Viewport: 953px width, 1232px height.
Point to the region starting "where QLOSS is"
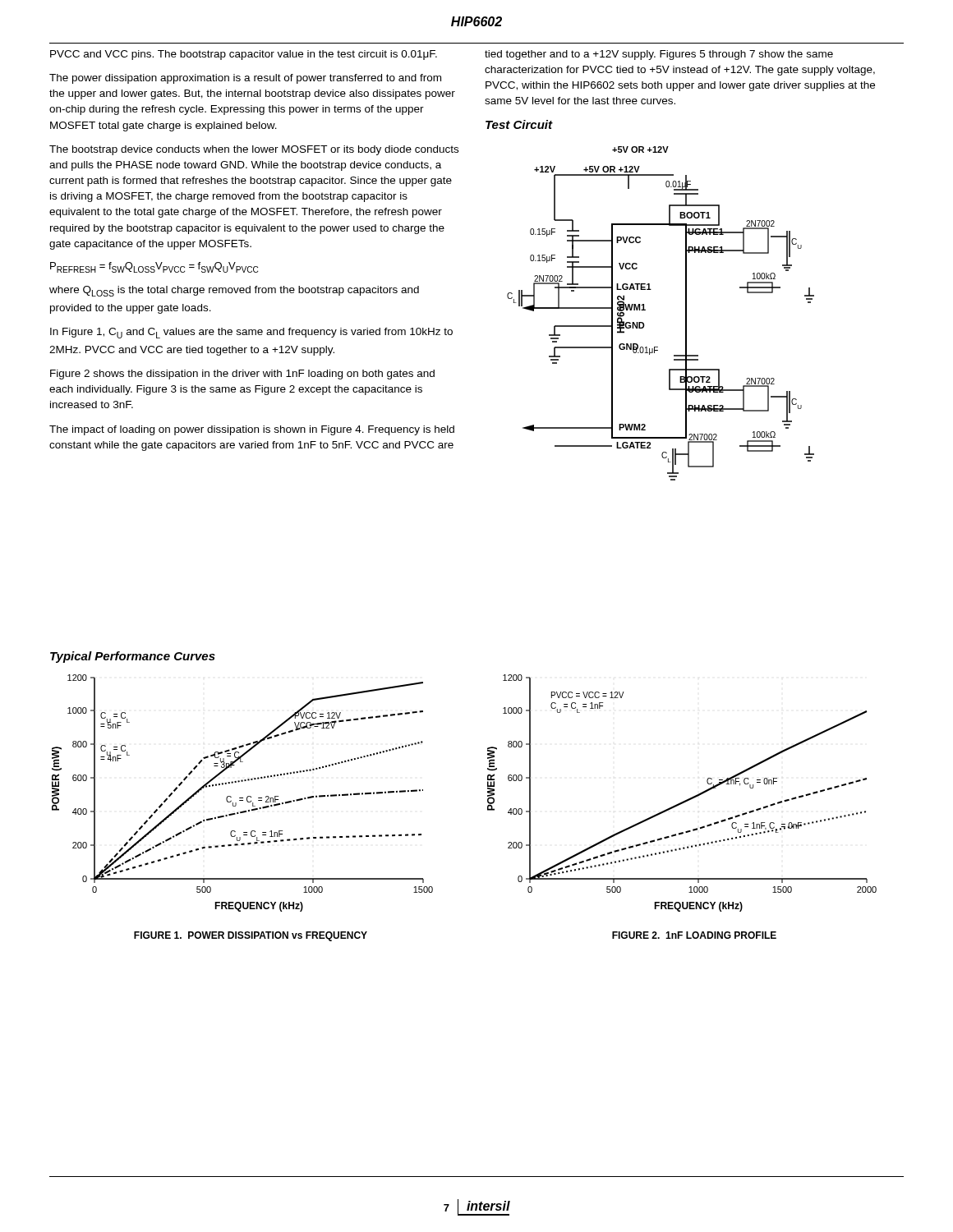pyautogui.click(x=234, y=299)
